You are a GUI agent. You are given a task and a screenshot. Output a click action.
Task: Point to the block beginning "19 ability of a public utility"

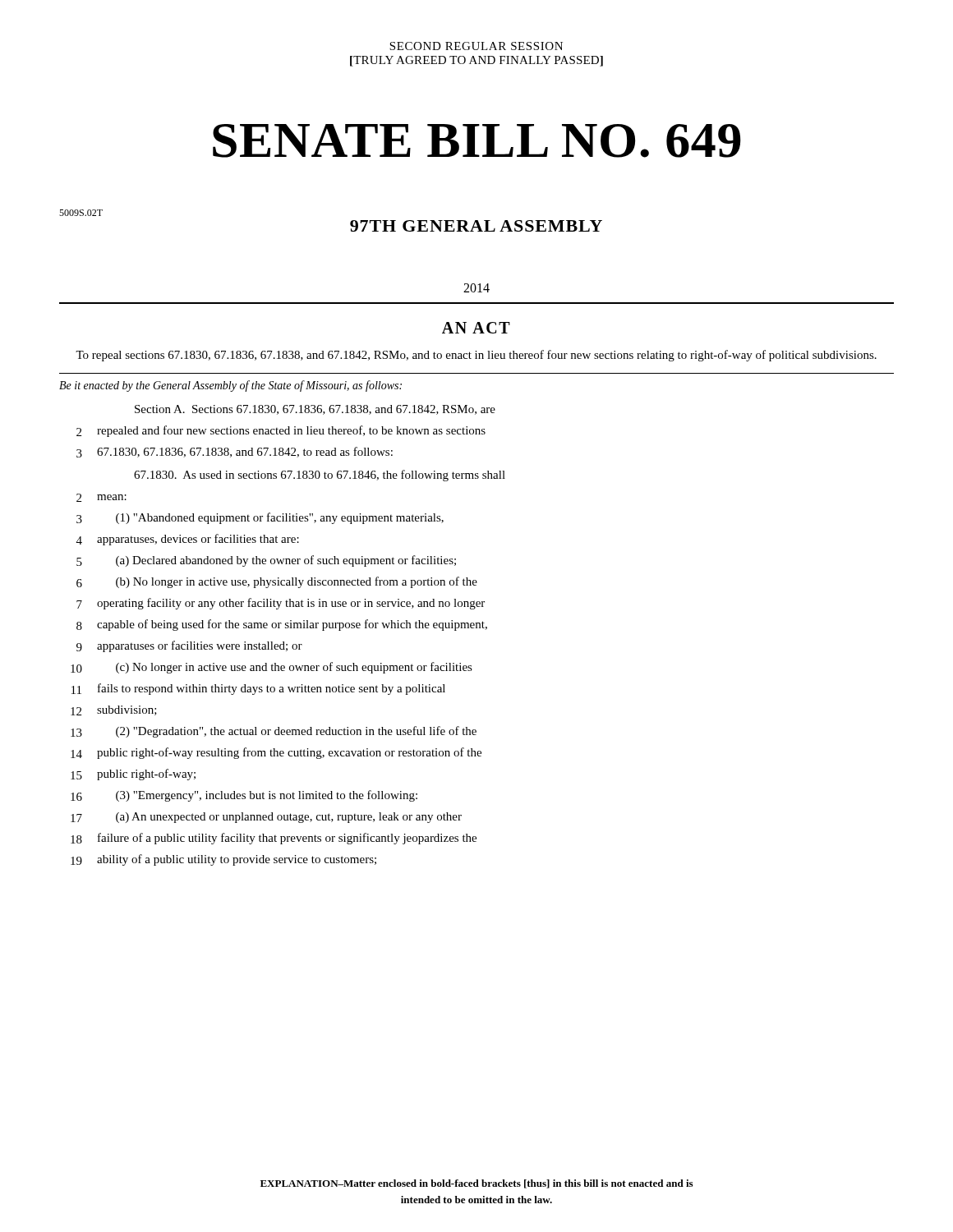223,860
